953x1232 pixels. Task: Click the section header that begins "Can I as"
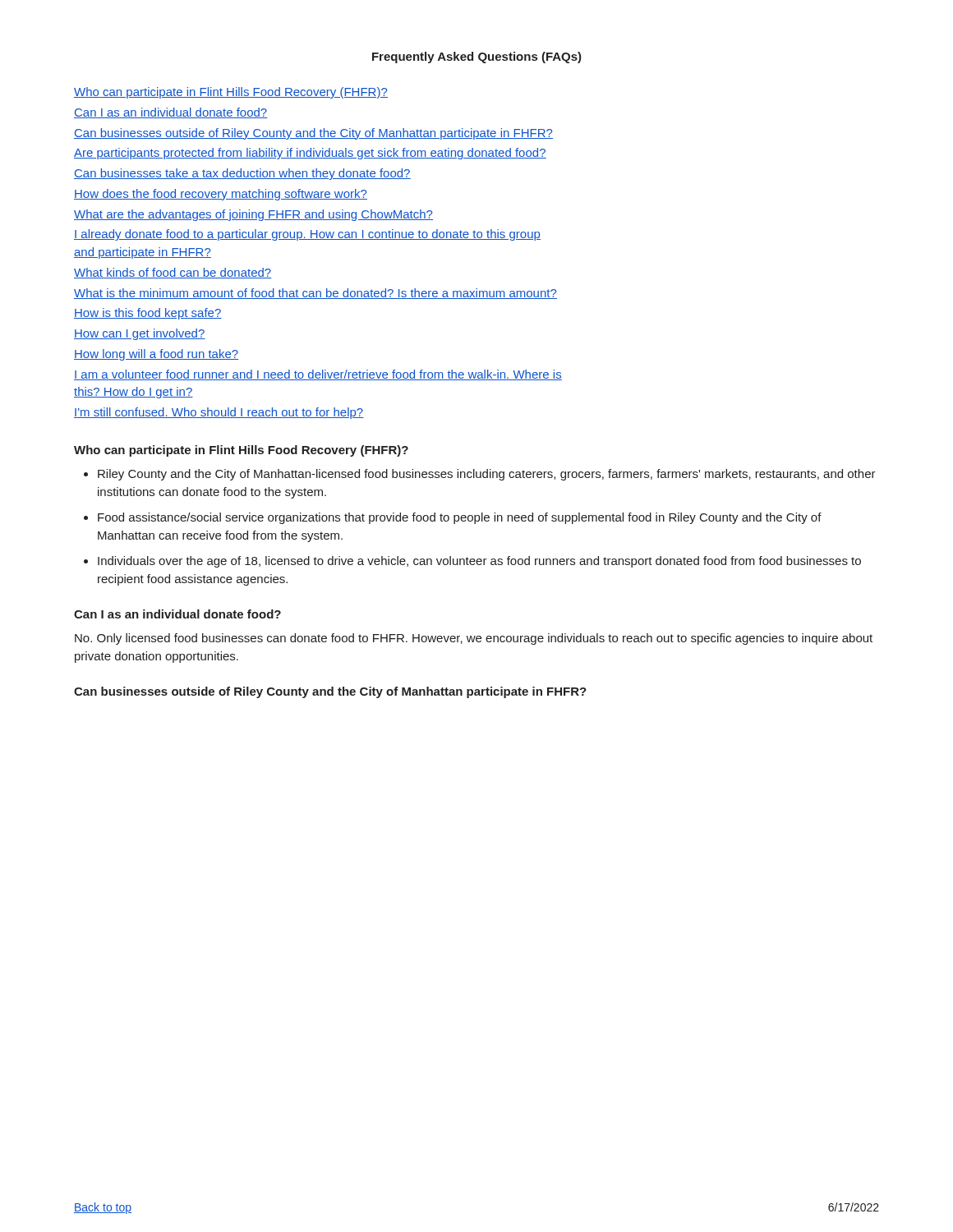178,614
